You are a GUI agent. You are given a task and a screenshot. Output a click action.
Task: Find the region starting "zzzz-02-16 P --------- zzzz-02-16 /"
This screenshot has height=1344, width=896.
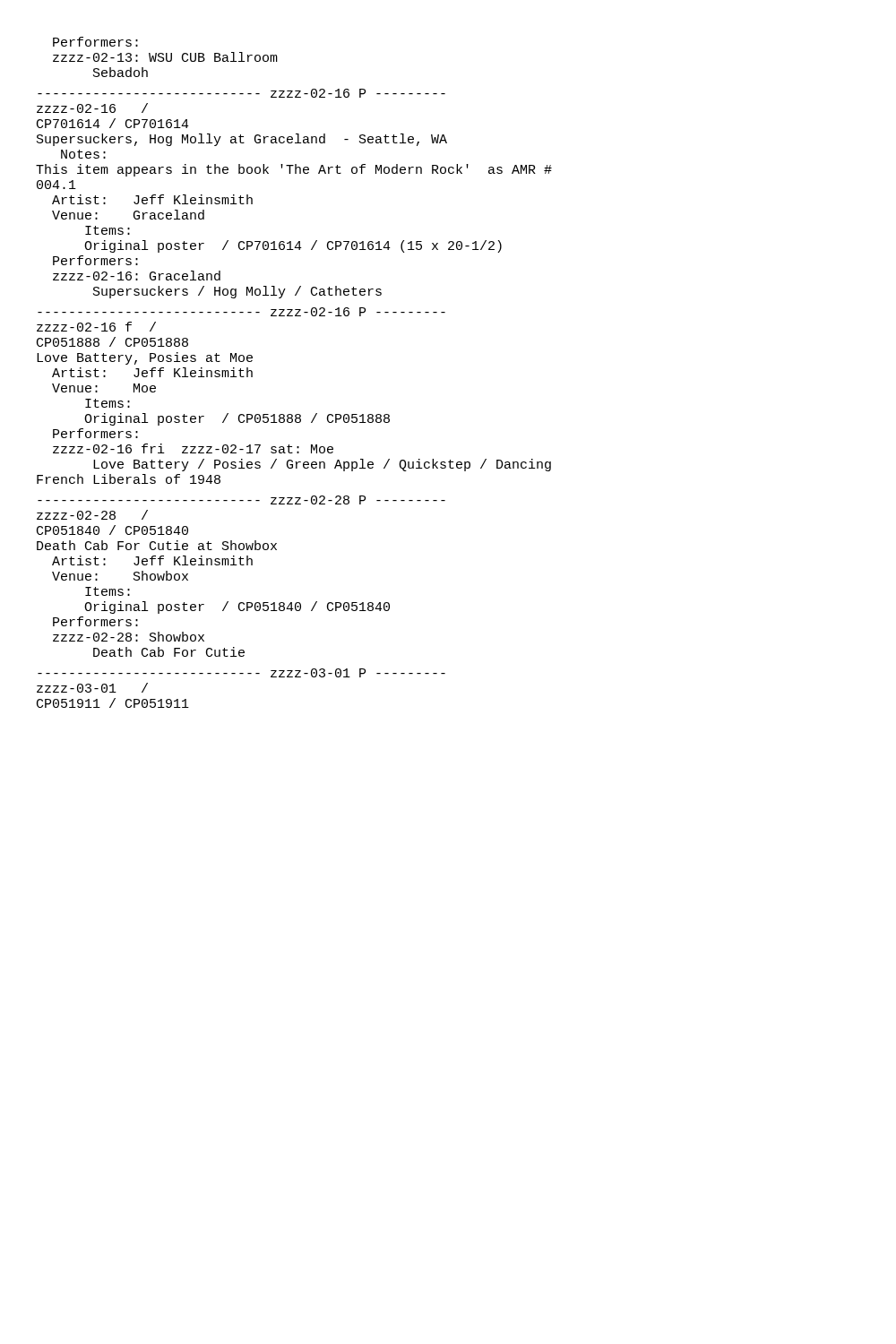pyautogui.click(x=241, y=93)
